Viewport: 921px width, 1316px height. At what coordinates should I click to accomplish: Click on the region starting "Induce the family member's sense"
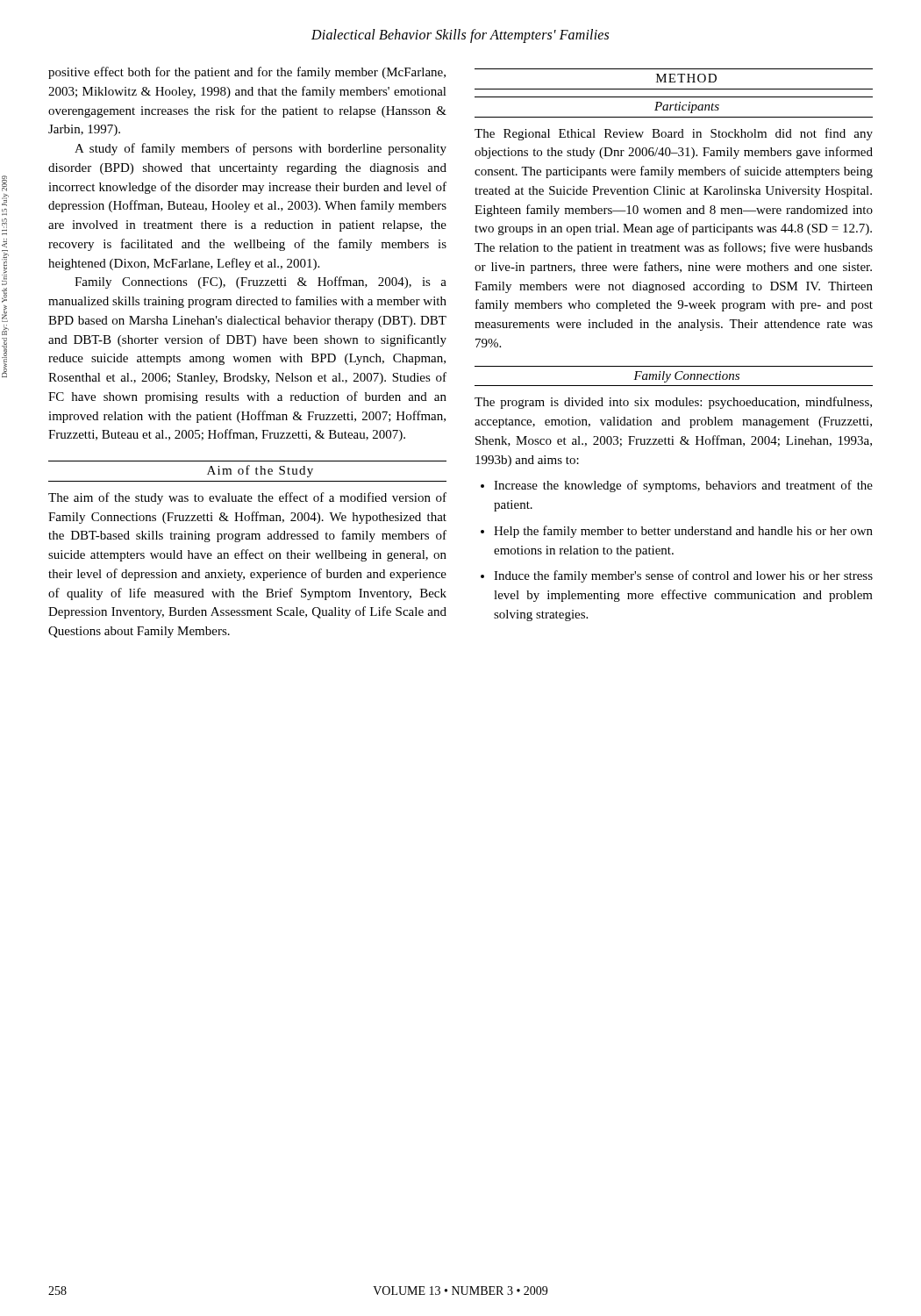(683, 595)
